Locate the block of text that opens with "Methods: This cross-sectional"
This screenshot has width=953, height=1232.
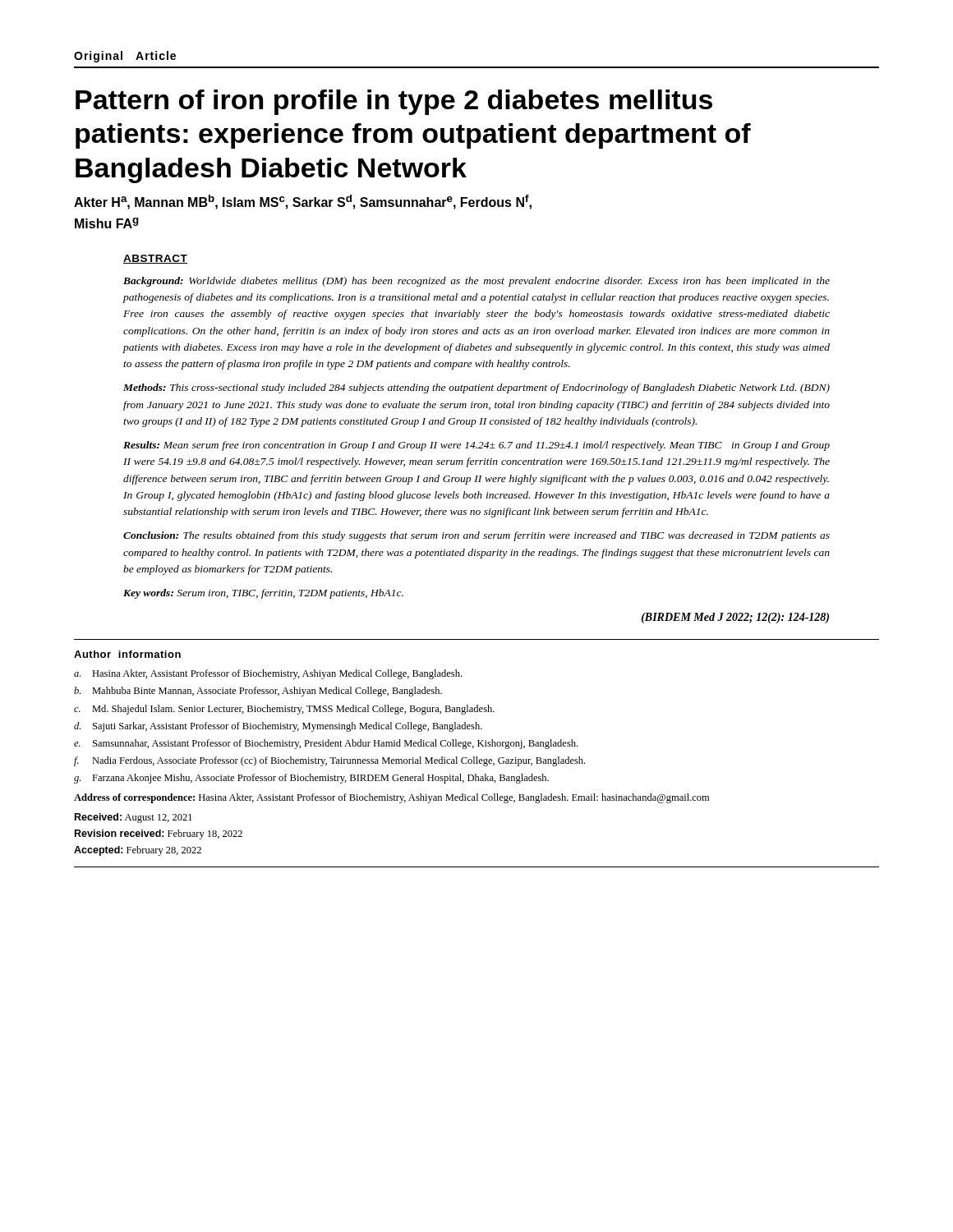(476, 405)
